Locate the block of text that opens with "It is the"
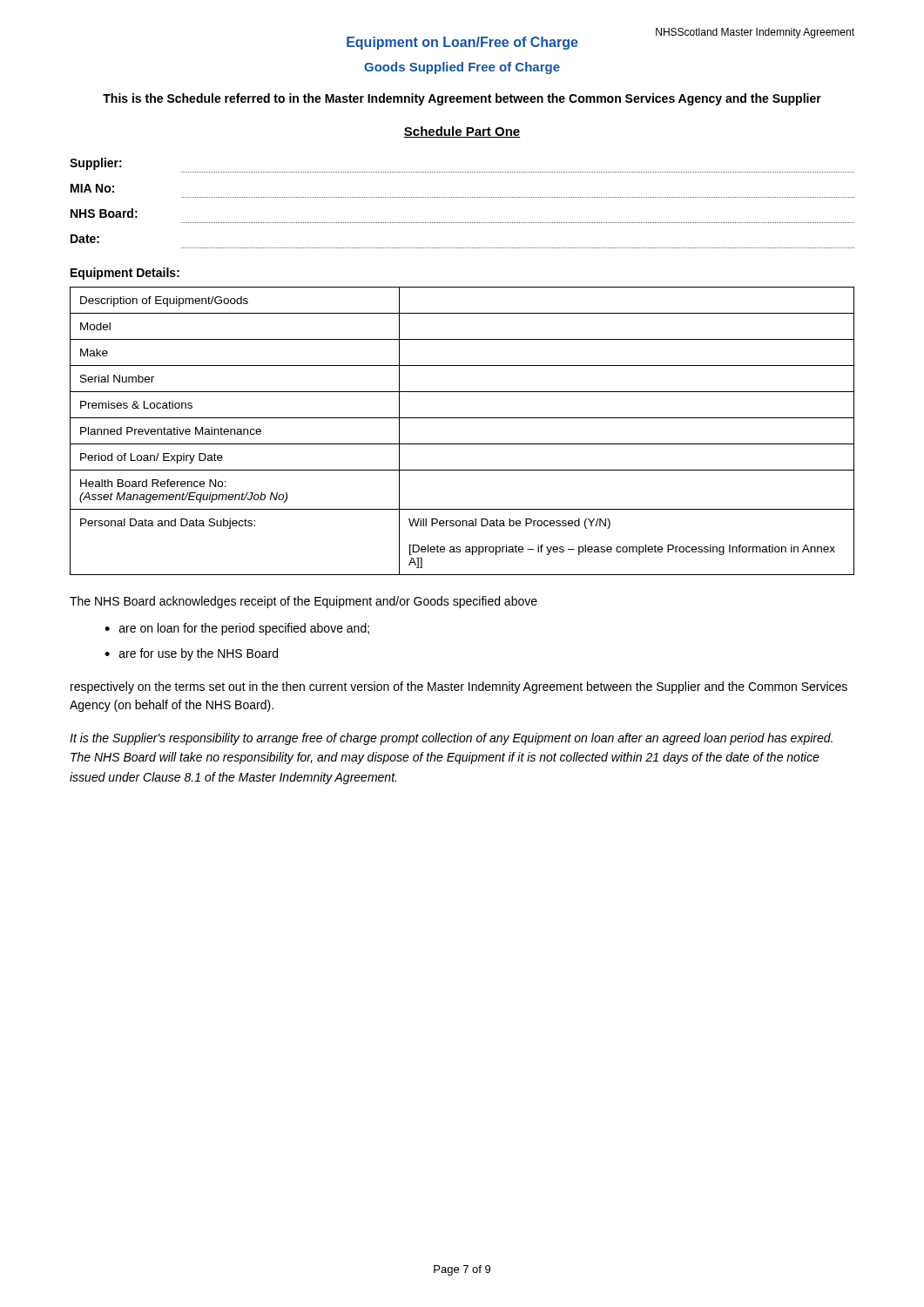Image resolution: width=924 pixels, height=1307 pixels. [453, 757]
